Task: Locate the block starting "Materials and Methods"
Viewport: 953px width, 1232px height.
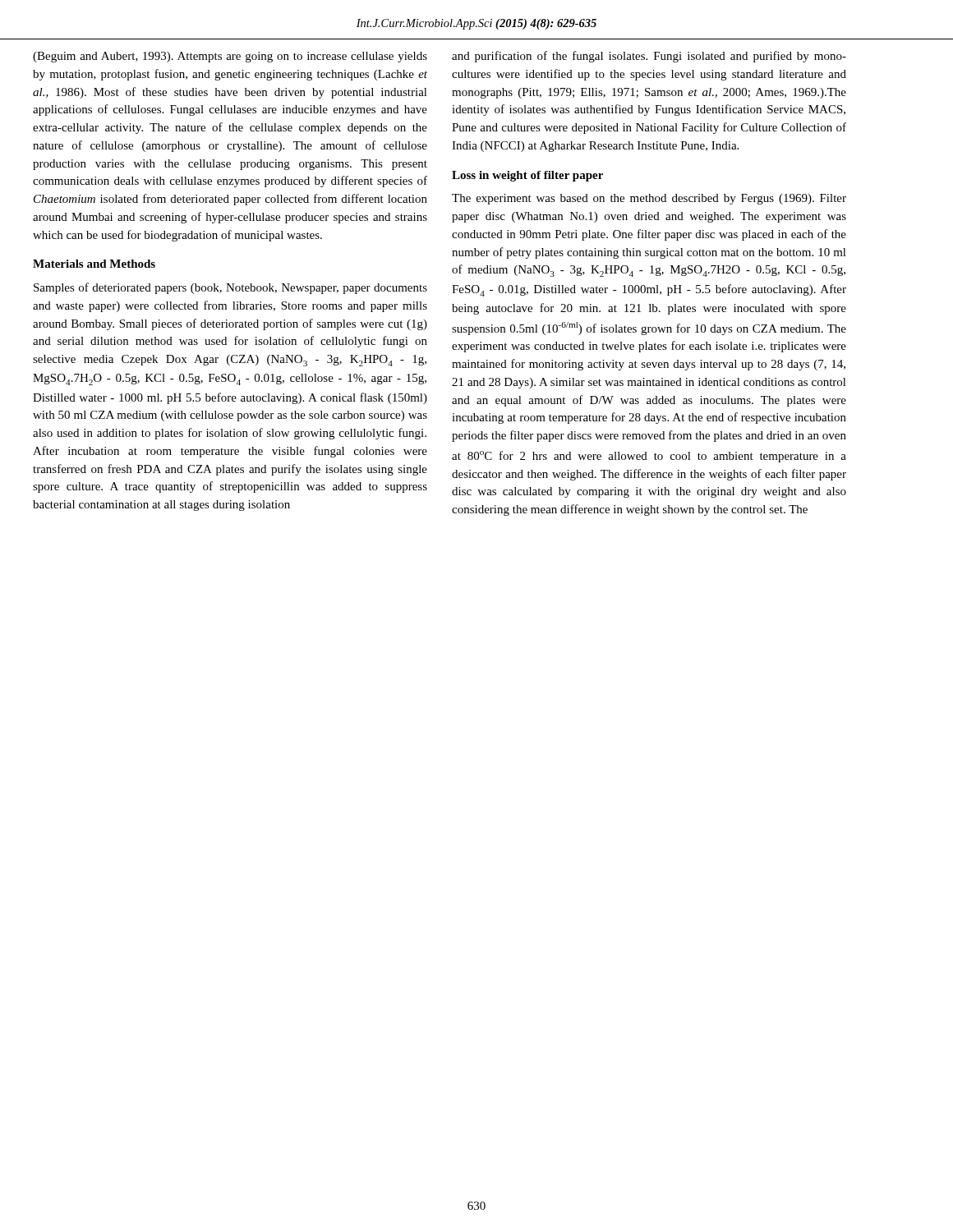Action: pyautogui.click(x=94, y=264)
